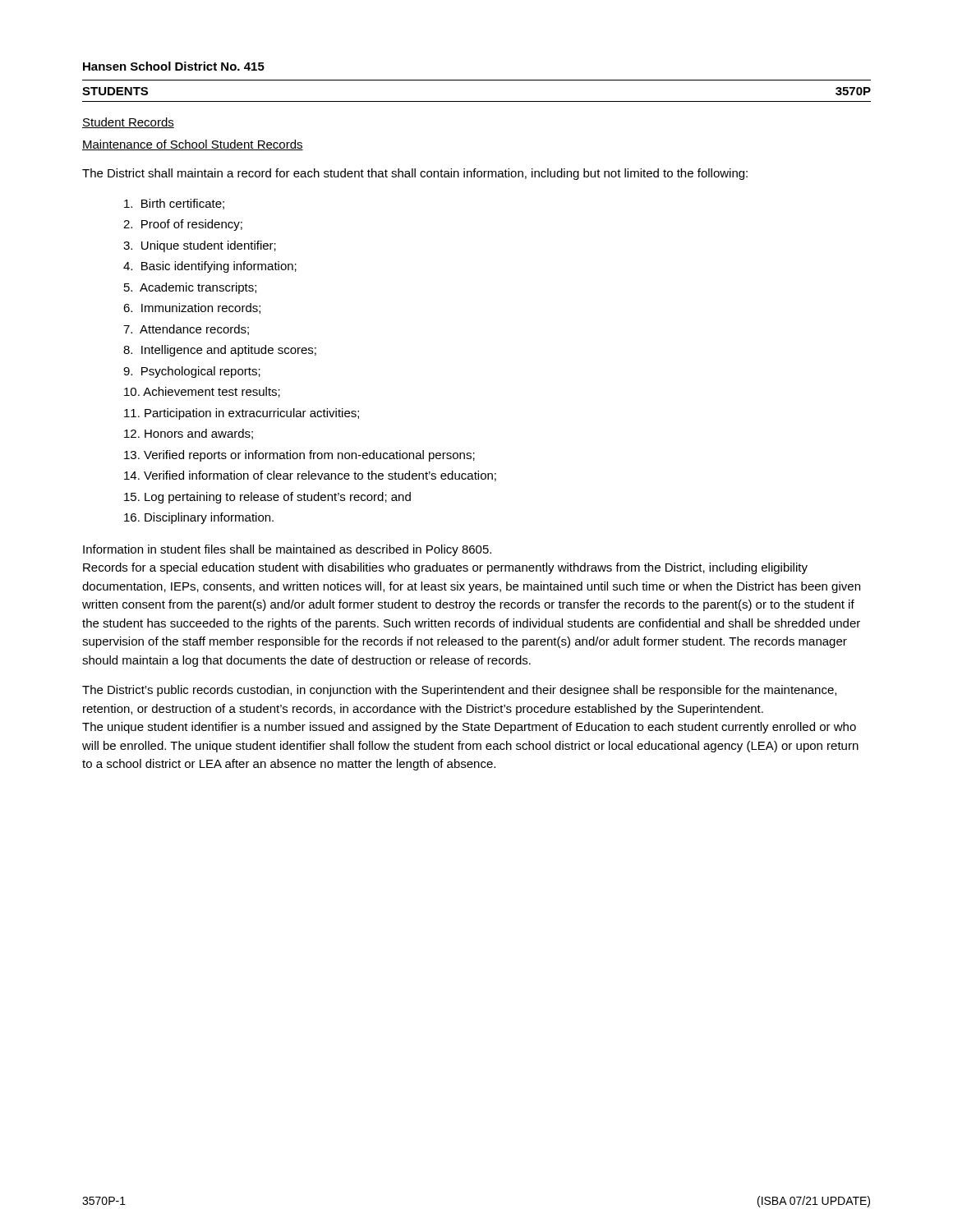
Task: Where is the passage that starts "12. Honors and"?
Action: pos(189,433)
